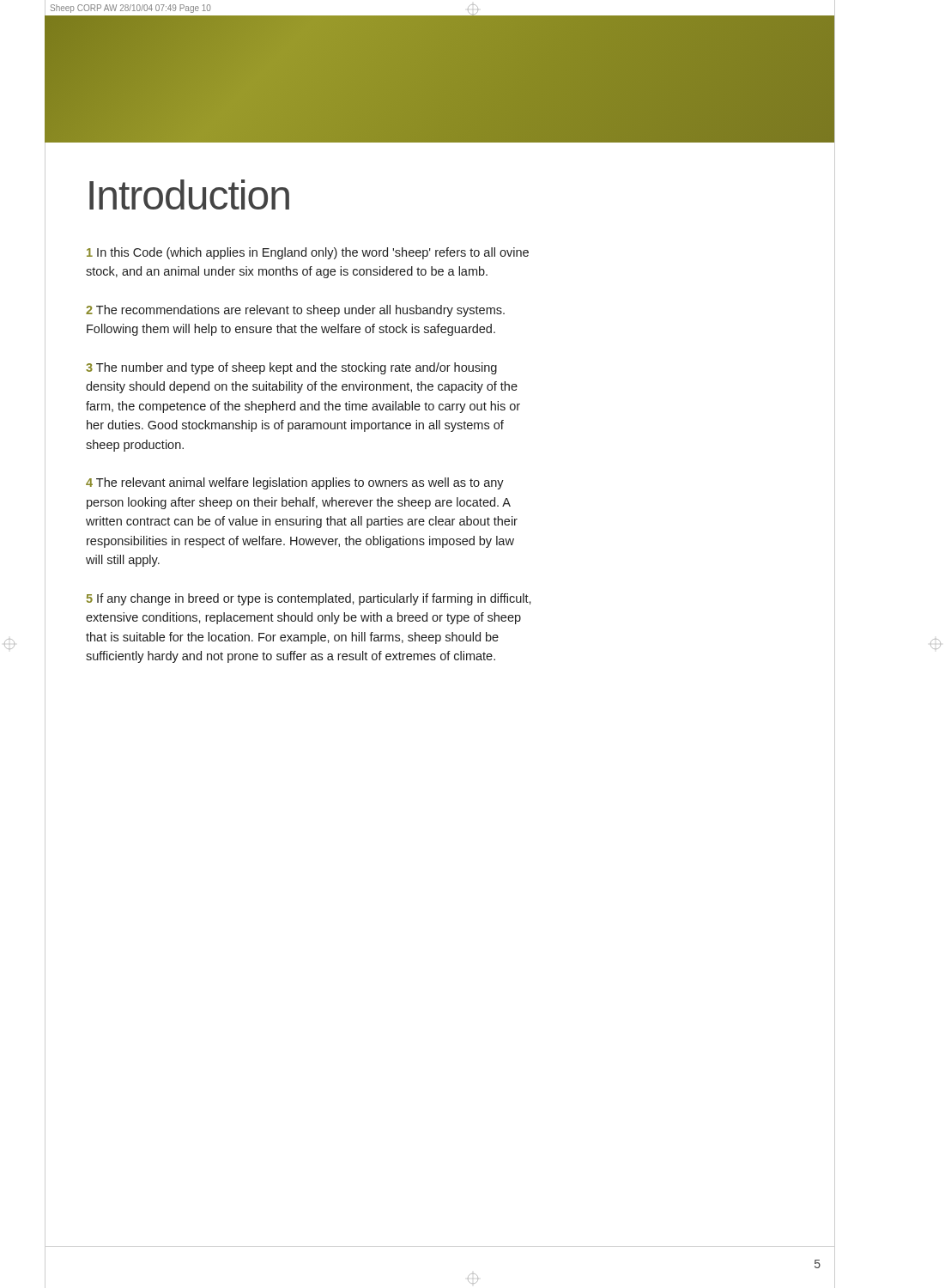Select the list item that reads "2 The recommendations are relevant"

coord(296,320)
